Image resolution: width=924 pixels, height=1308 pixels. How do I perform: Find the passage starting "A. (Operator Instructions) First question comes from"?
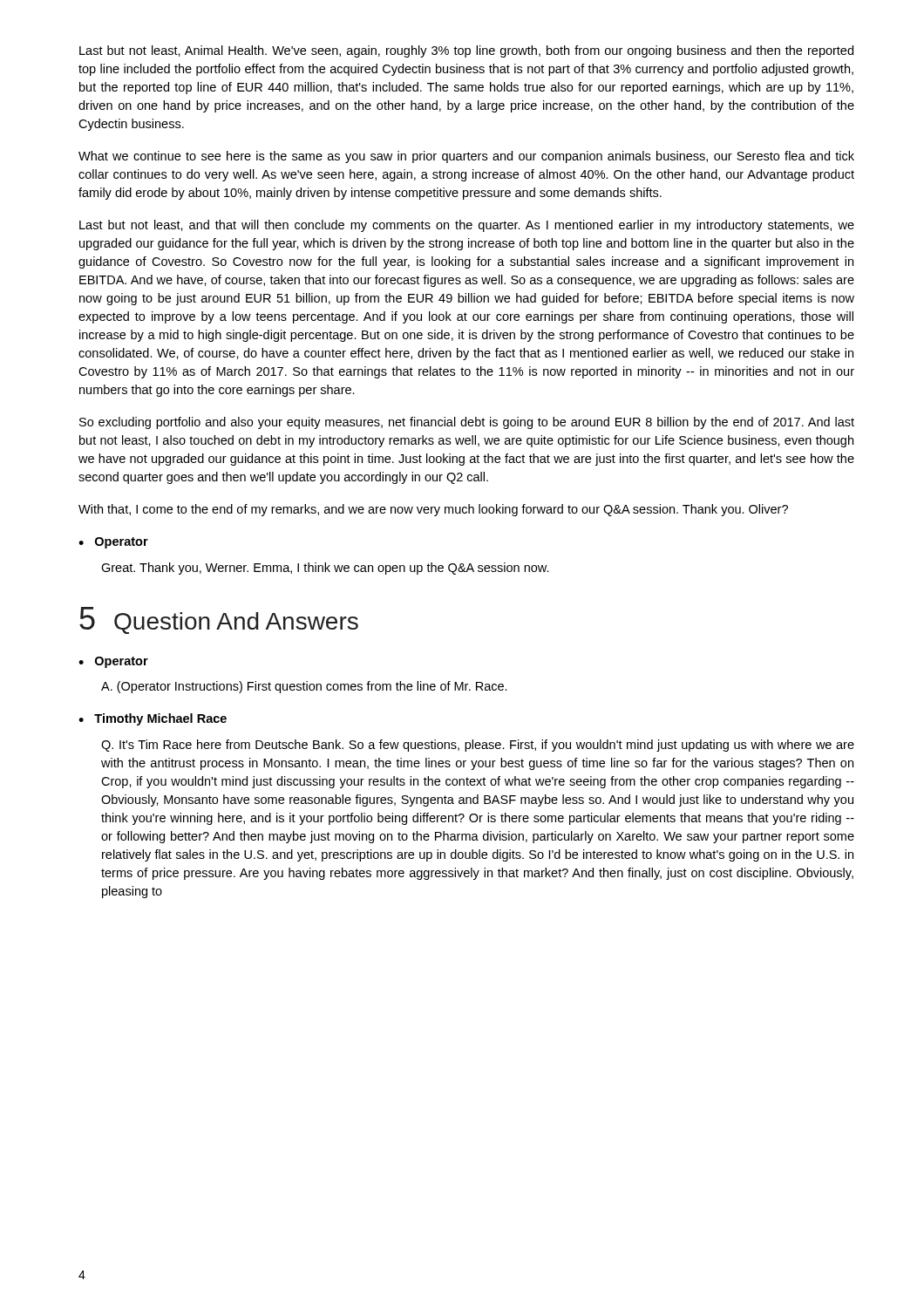tap(304, 686)
